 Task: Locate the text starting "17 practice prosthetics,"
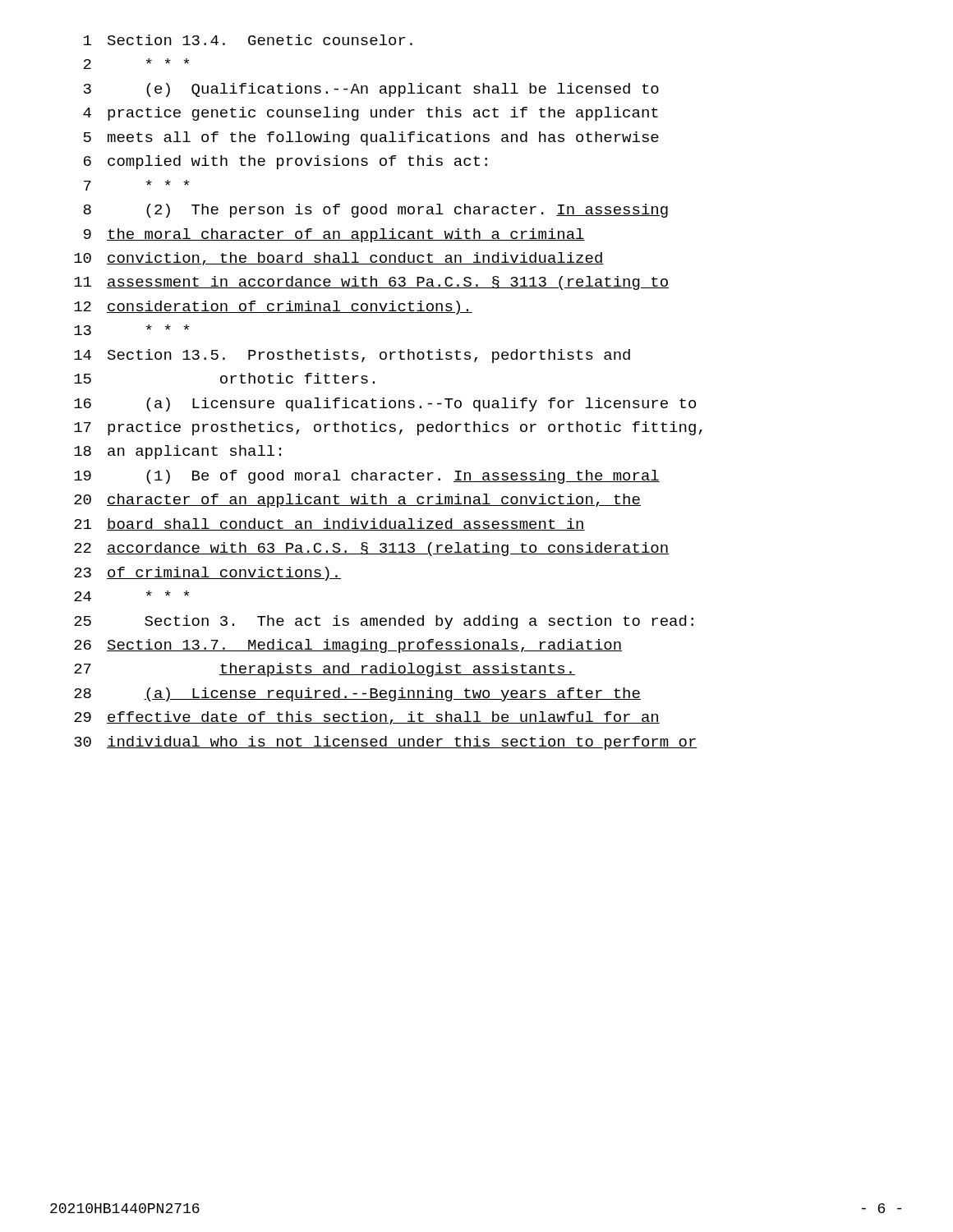coord(378,428)
